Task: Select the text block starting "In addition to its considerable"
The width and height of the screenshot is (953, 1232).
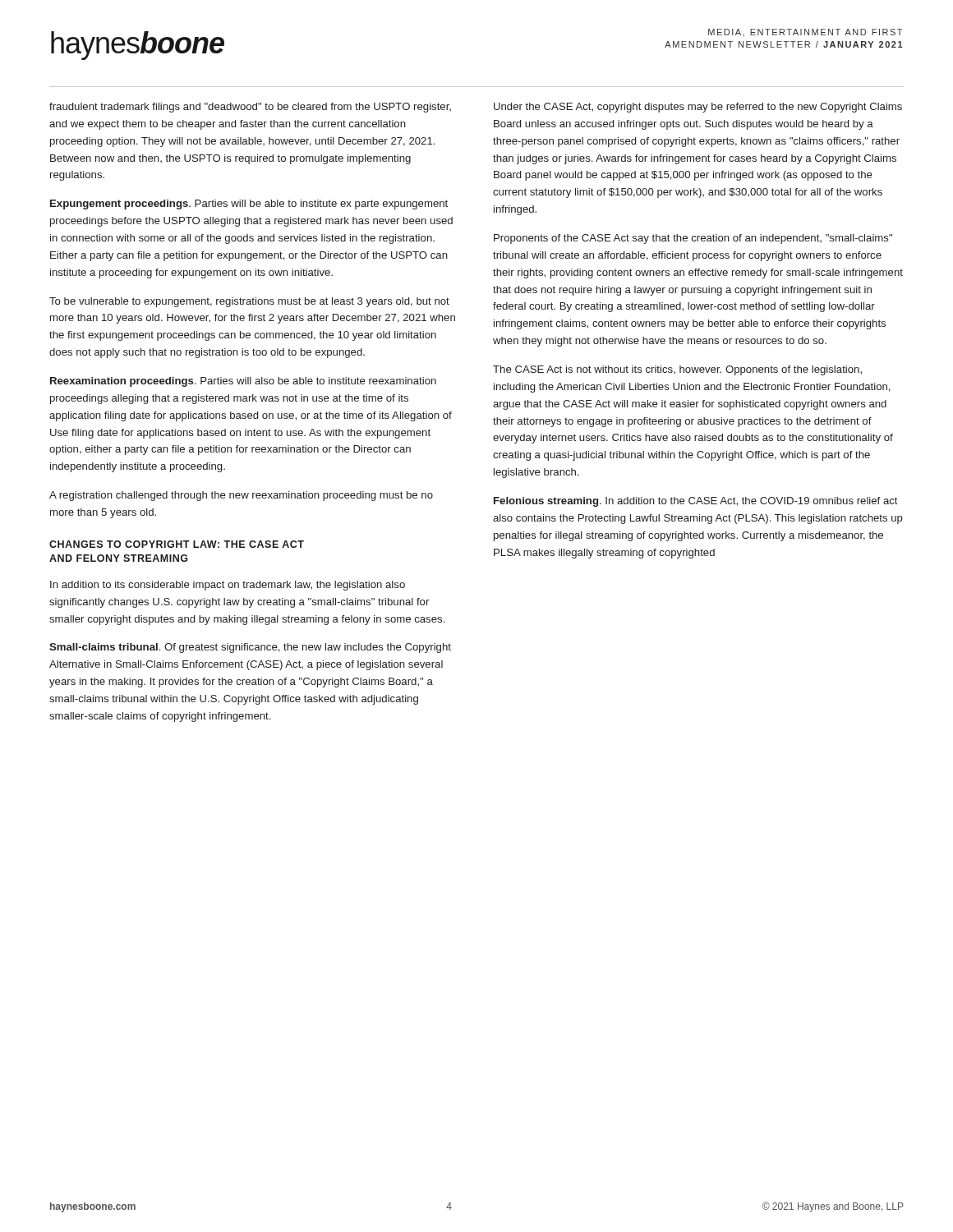Action: [x=247, y=601]
